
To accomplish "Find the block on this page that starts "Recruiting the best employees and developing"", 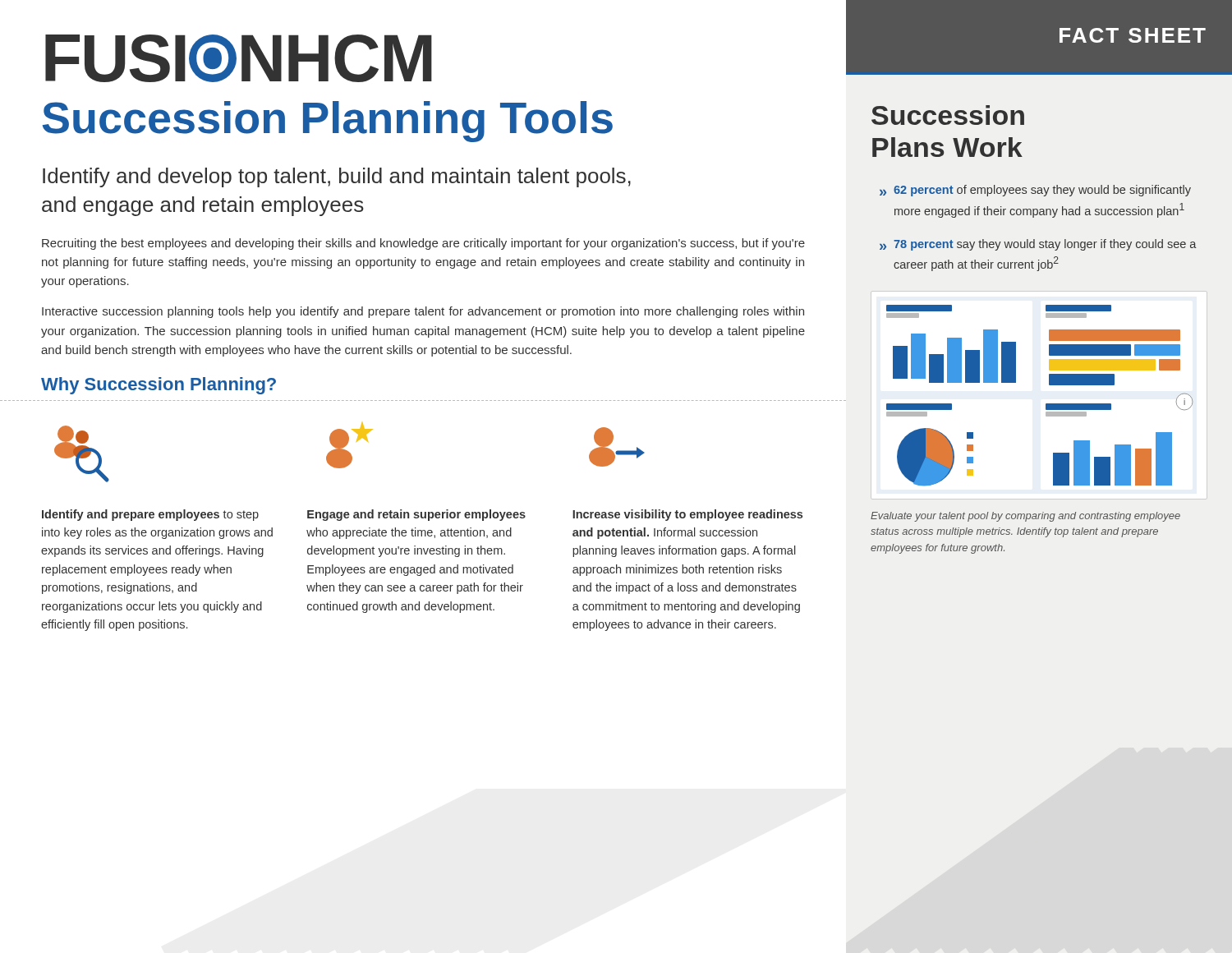I will coord(423,296).
